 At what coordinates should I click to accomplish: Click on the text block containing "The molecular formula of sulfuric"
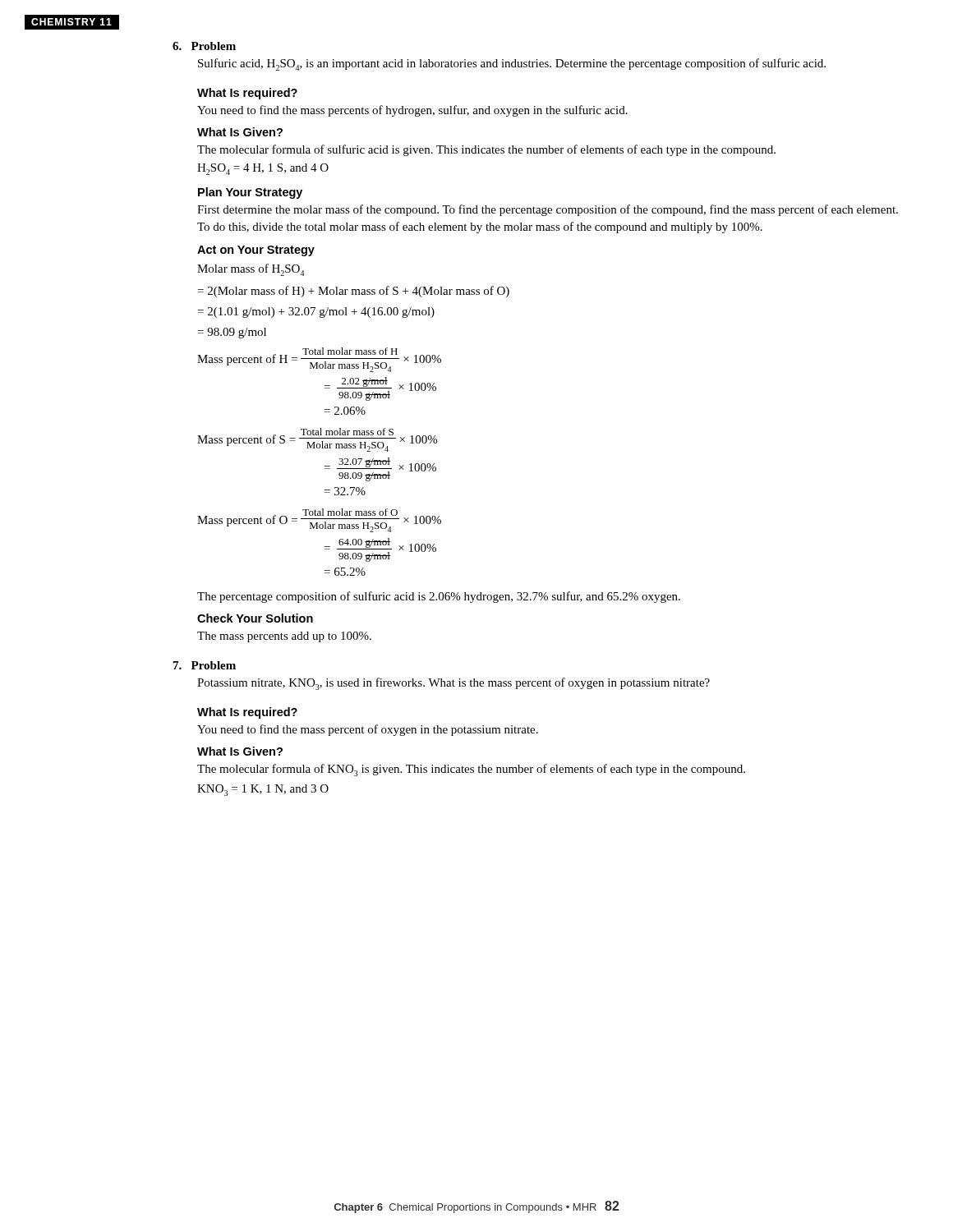(487, 160)
